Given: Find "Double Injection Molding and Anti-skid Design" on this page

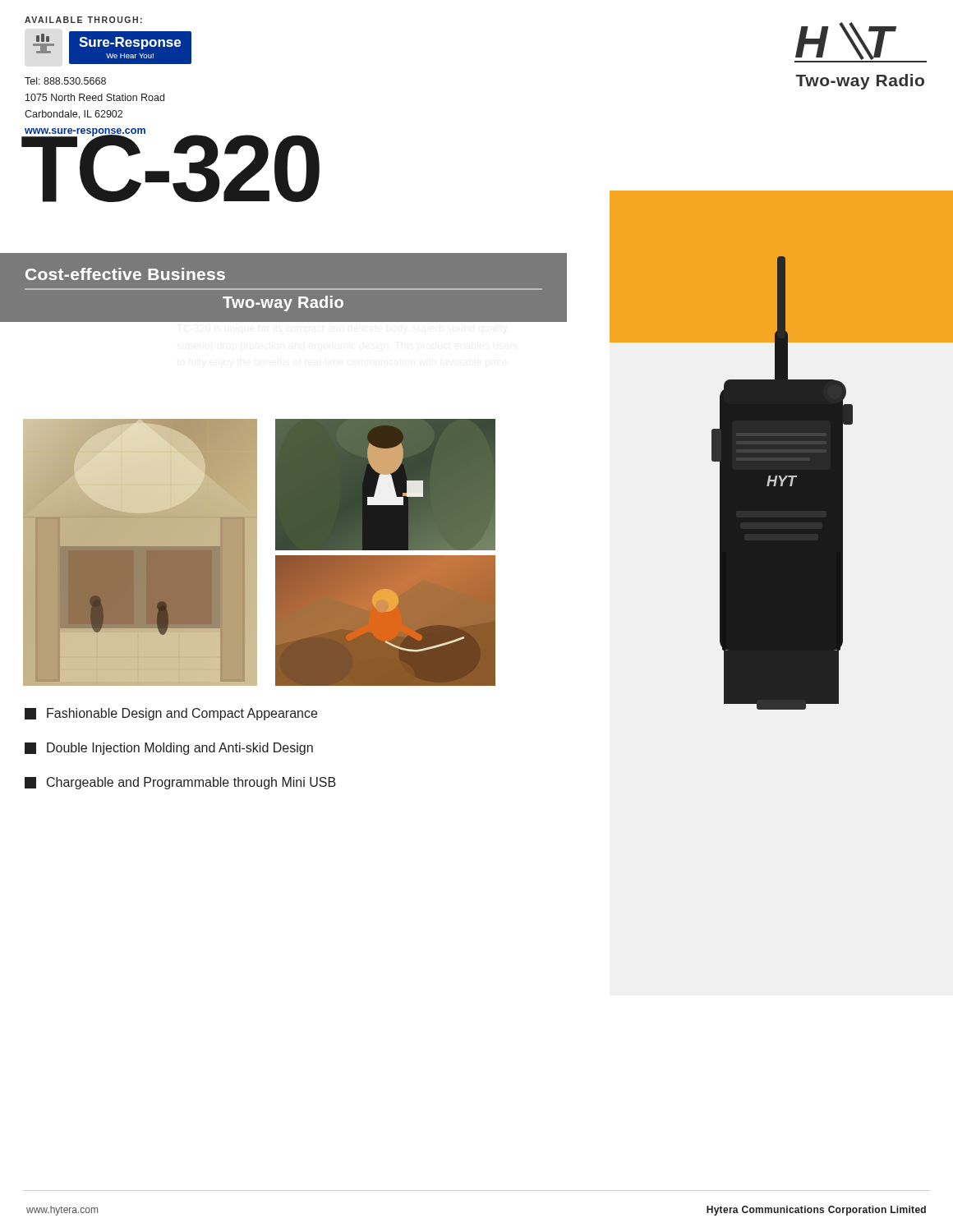Looking at the screenshot, I should [x=169, y=748].
